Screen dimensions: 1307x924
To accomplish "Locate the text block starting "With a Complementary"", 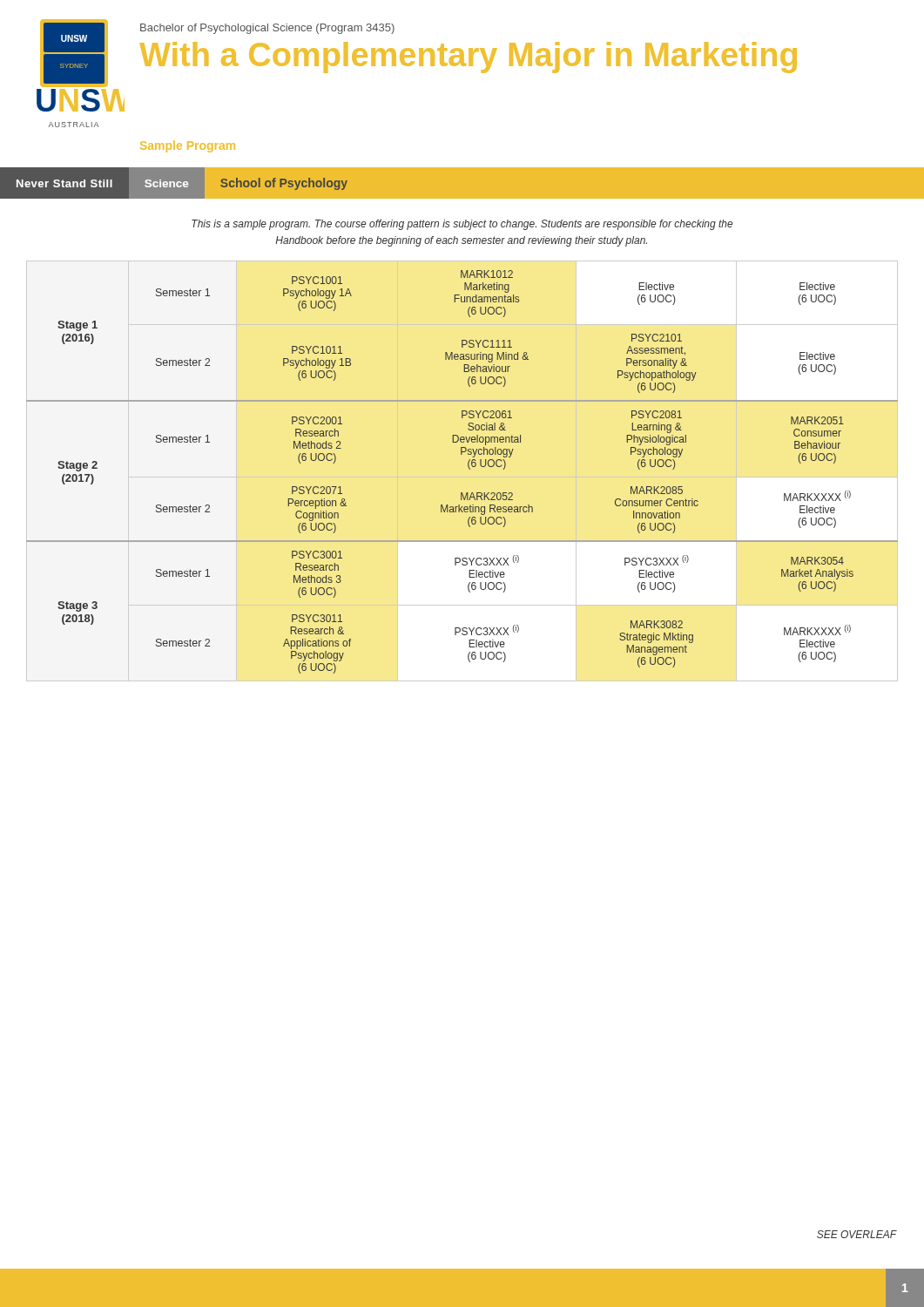I will [x=469, y=55].
